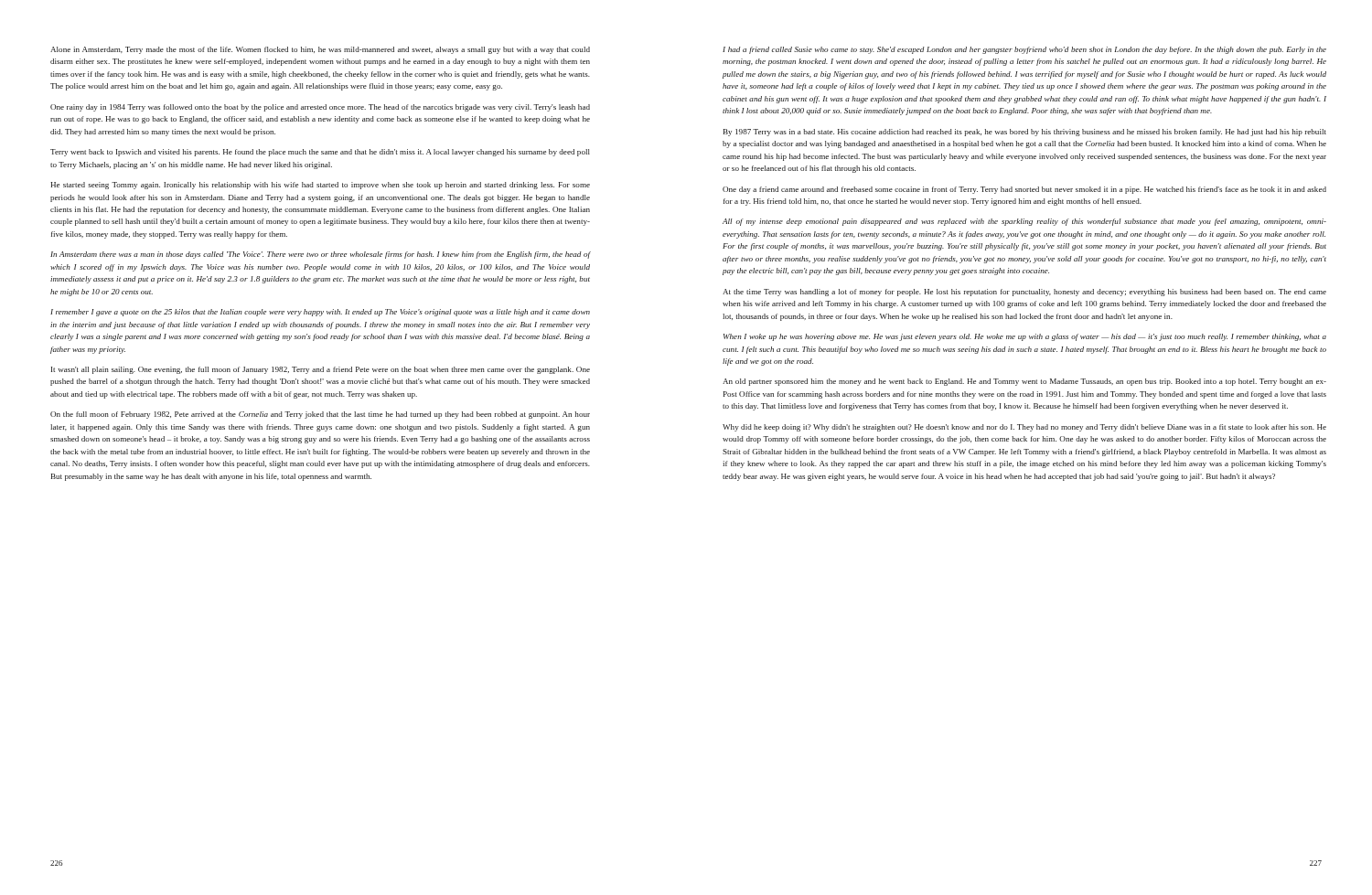Screen dimensions: 895x1372
Task: Select the text block with the text "On the full moon of February"
Action: pos(320,445)
